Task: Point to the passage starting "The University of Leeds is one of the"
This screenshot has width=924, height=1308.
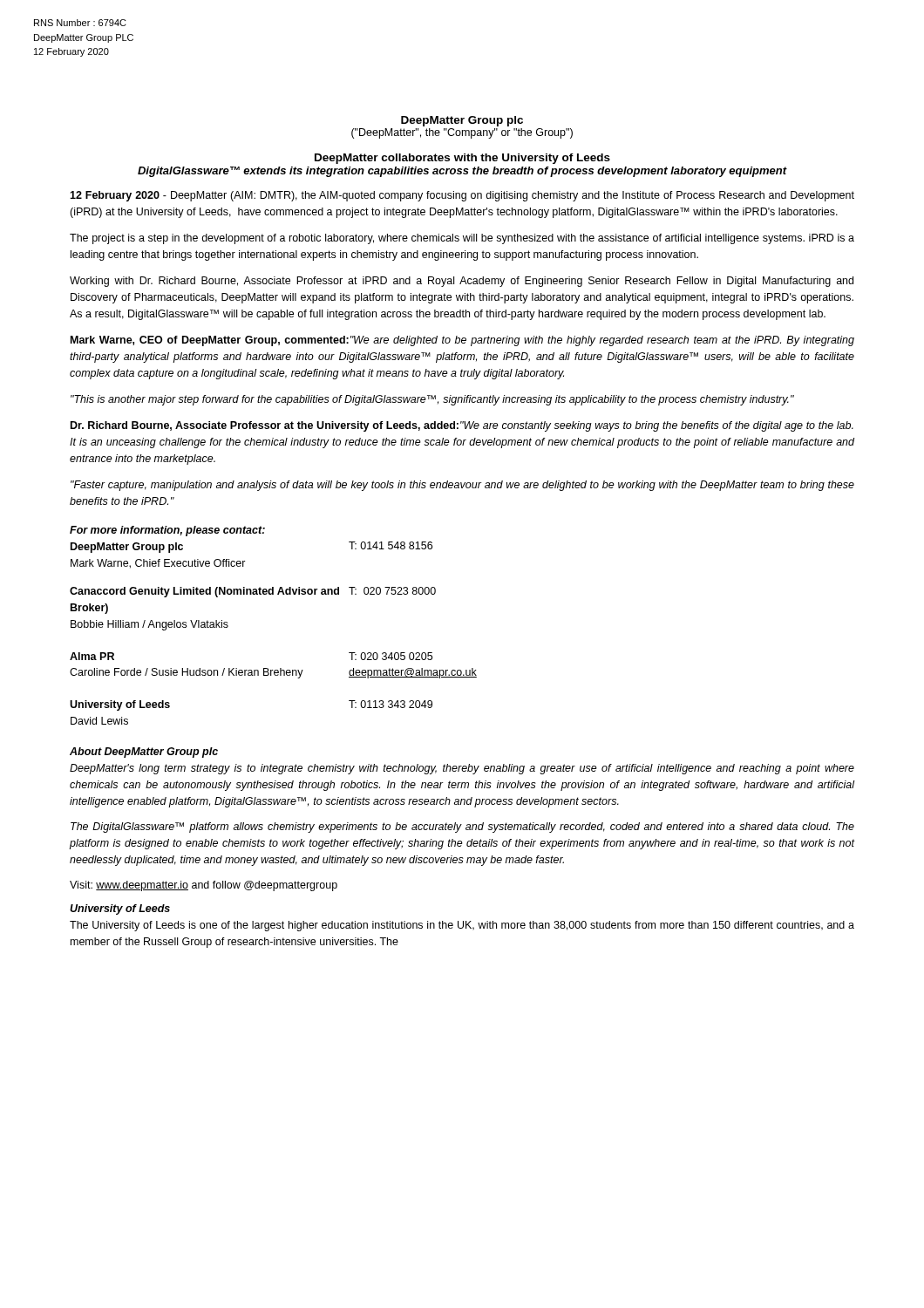Action: pos(462,933)
